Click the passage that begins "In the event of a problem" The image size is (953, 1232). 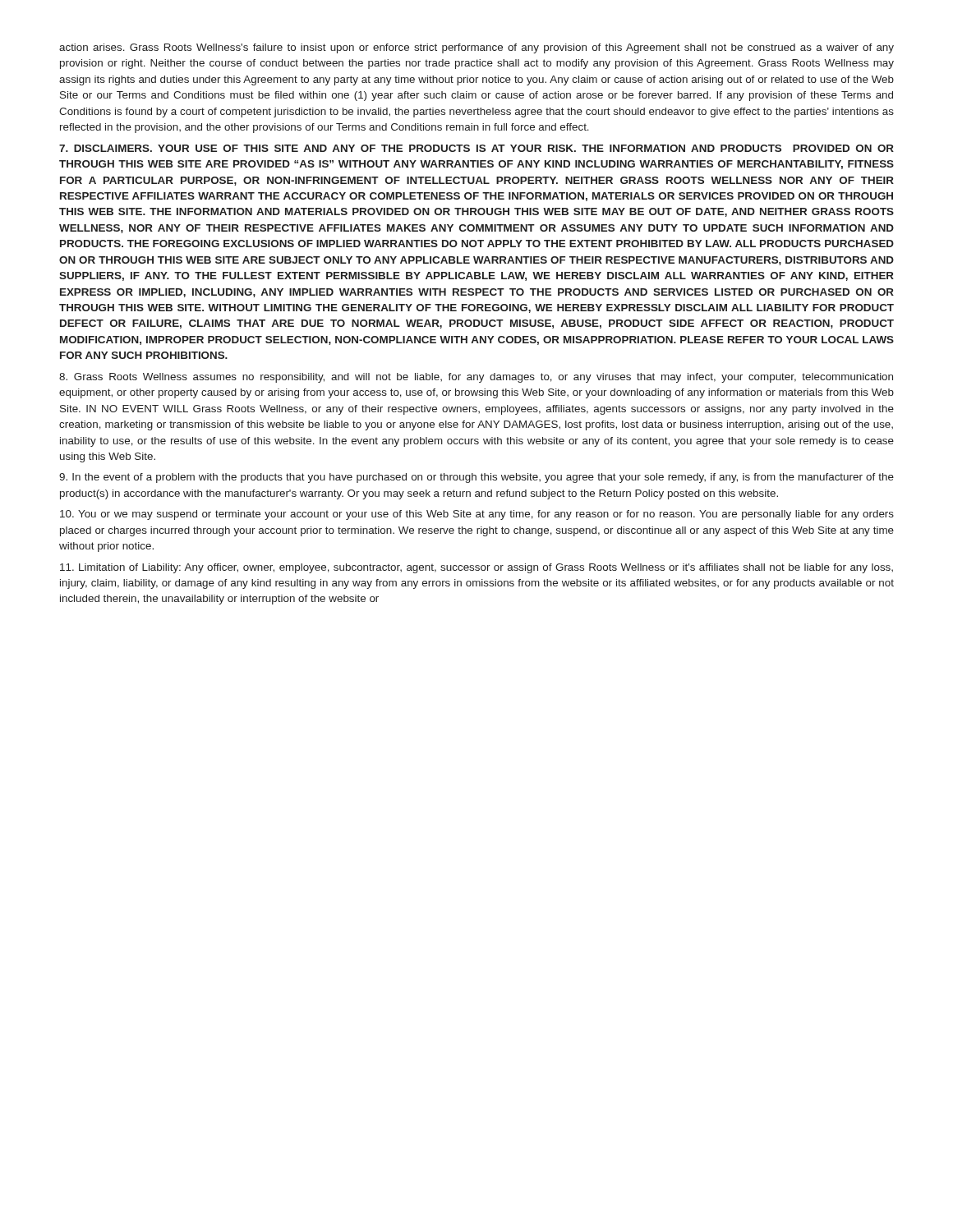(476, 485)
